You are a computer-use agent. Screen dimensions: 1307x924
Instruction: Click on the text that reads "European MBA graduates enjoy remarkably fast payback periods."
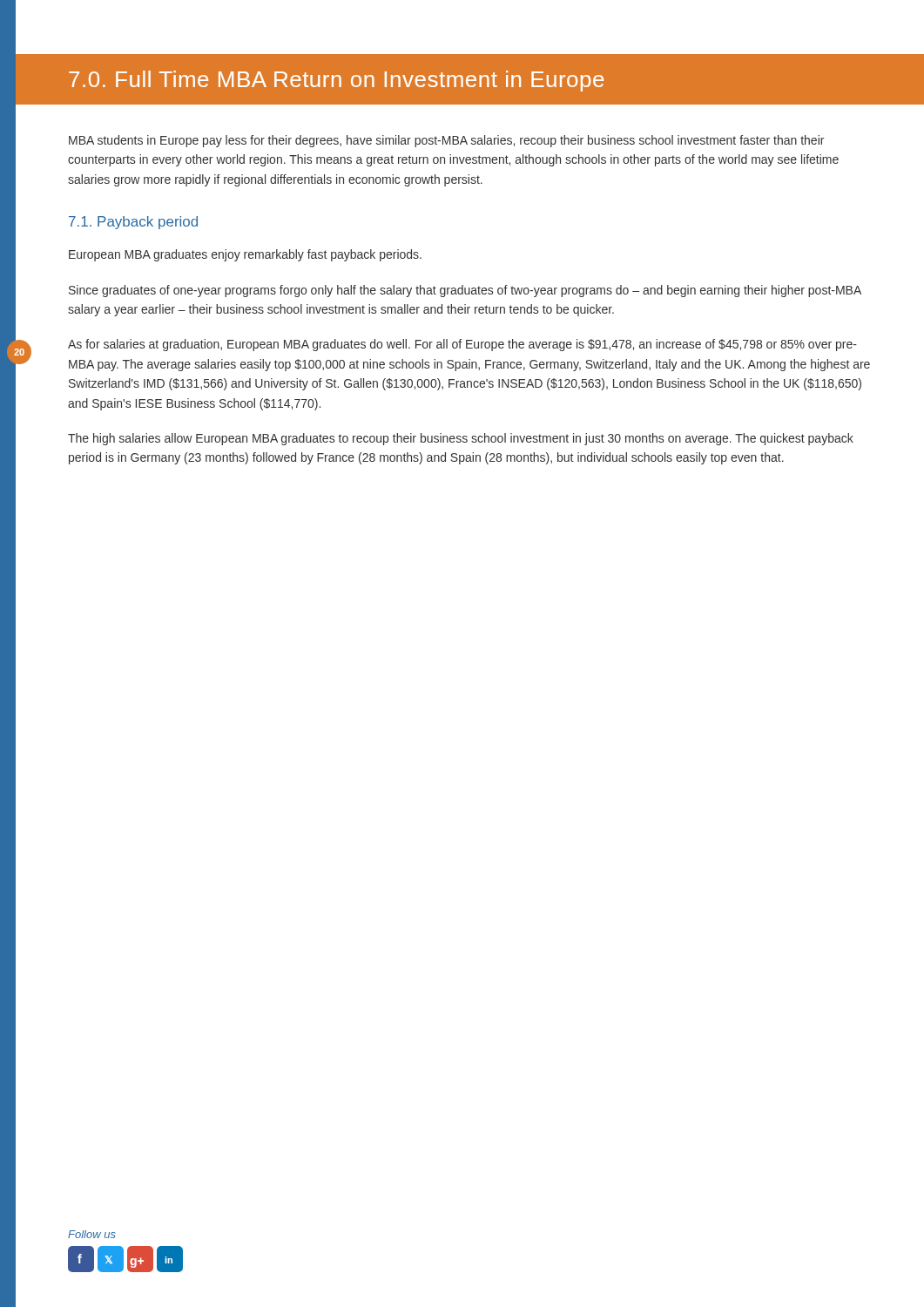245,255
